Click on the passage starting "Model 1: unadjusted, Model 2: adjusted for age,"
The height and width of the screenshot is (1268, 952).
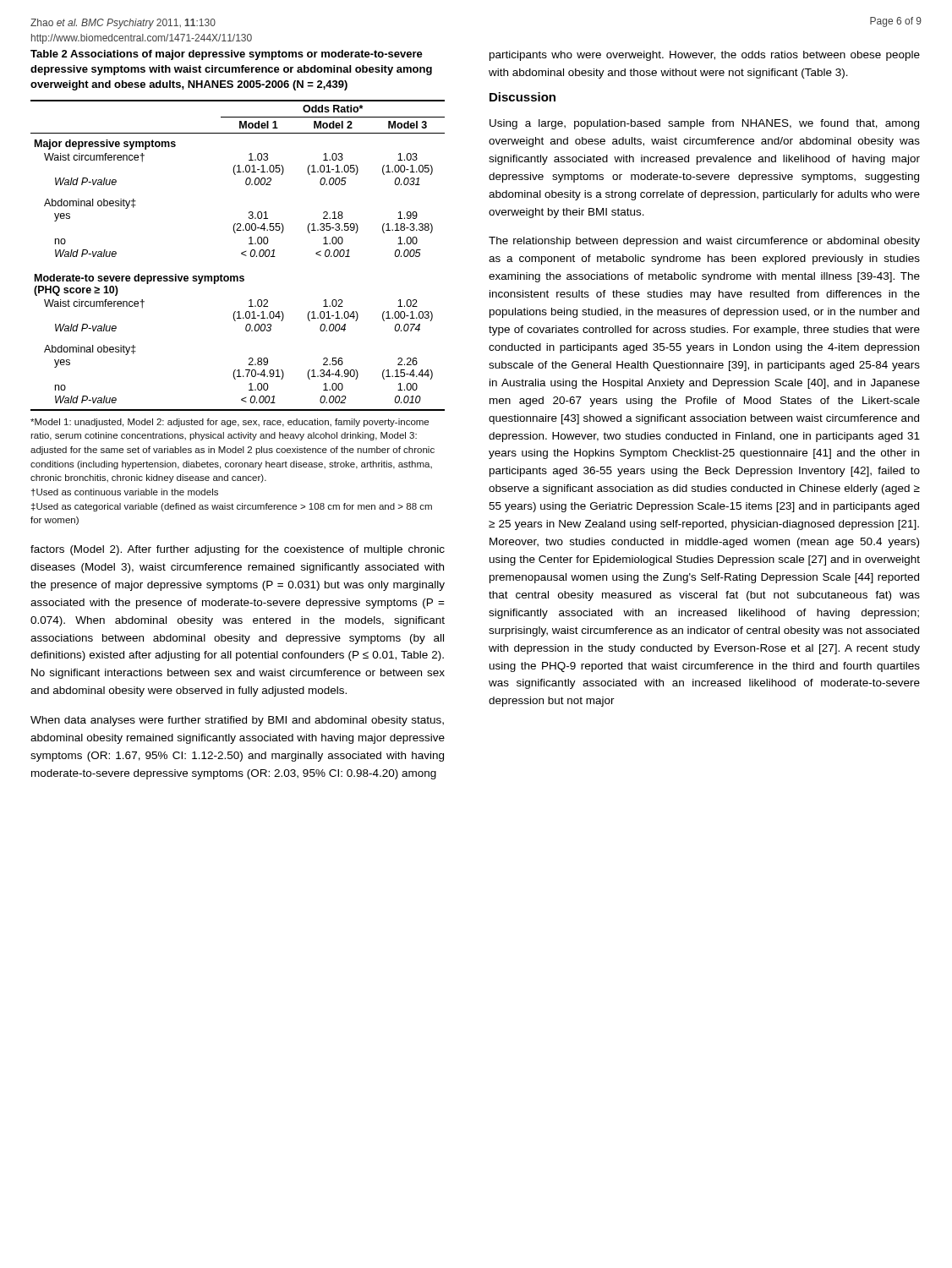point(233,471)
